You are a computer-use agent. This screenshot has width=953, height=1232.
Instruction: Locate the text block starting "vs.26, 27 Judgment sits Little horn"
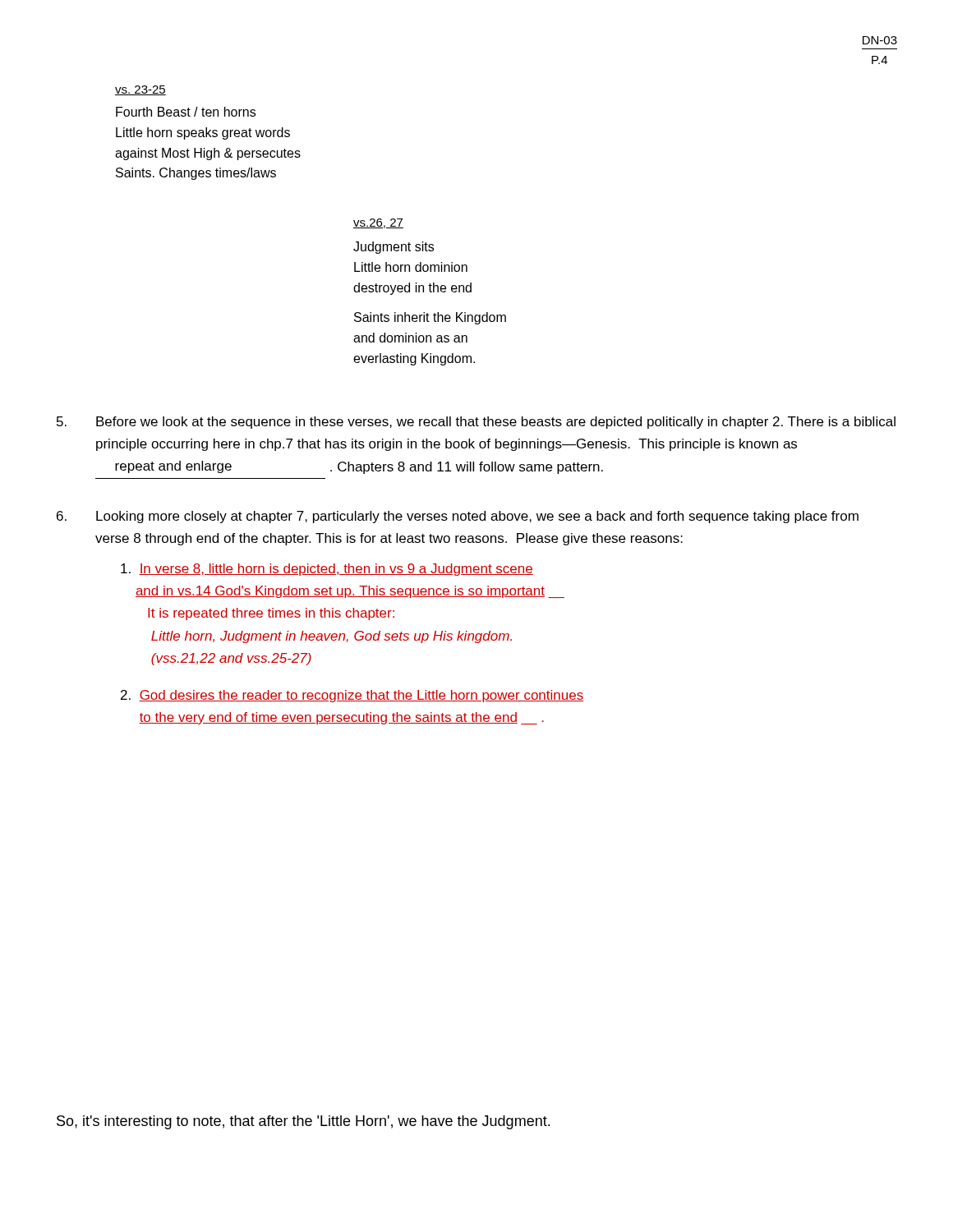(x=430, y=292)
